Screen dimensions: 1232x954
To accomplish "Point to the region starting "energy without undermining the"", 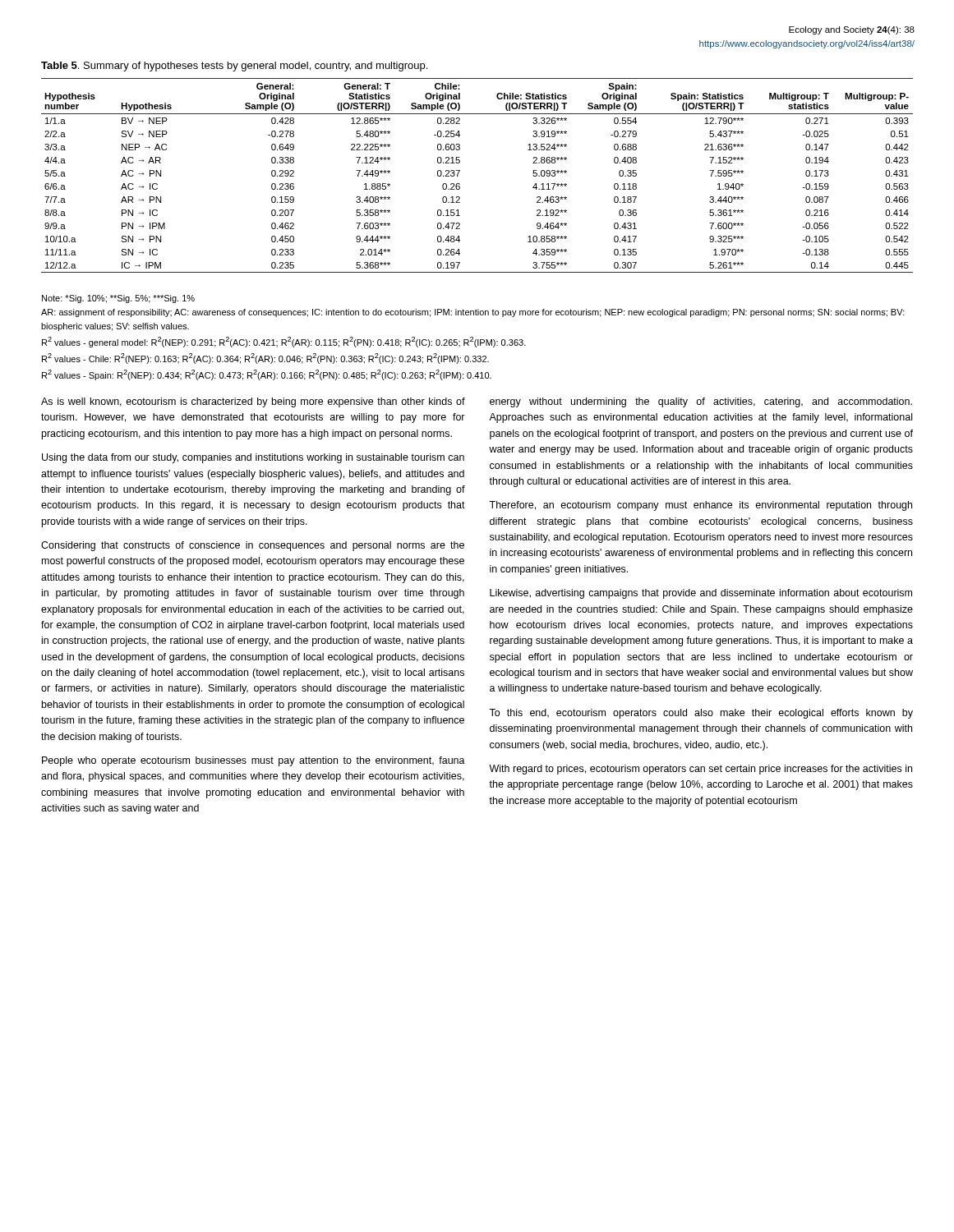I will tap(701, 441).
